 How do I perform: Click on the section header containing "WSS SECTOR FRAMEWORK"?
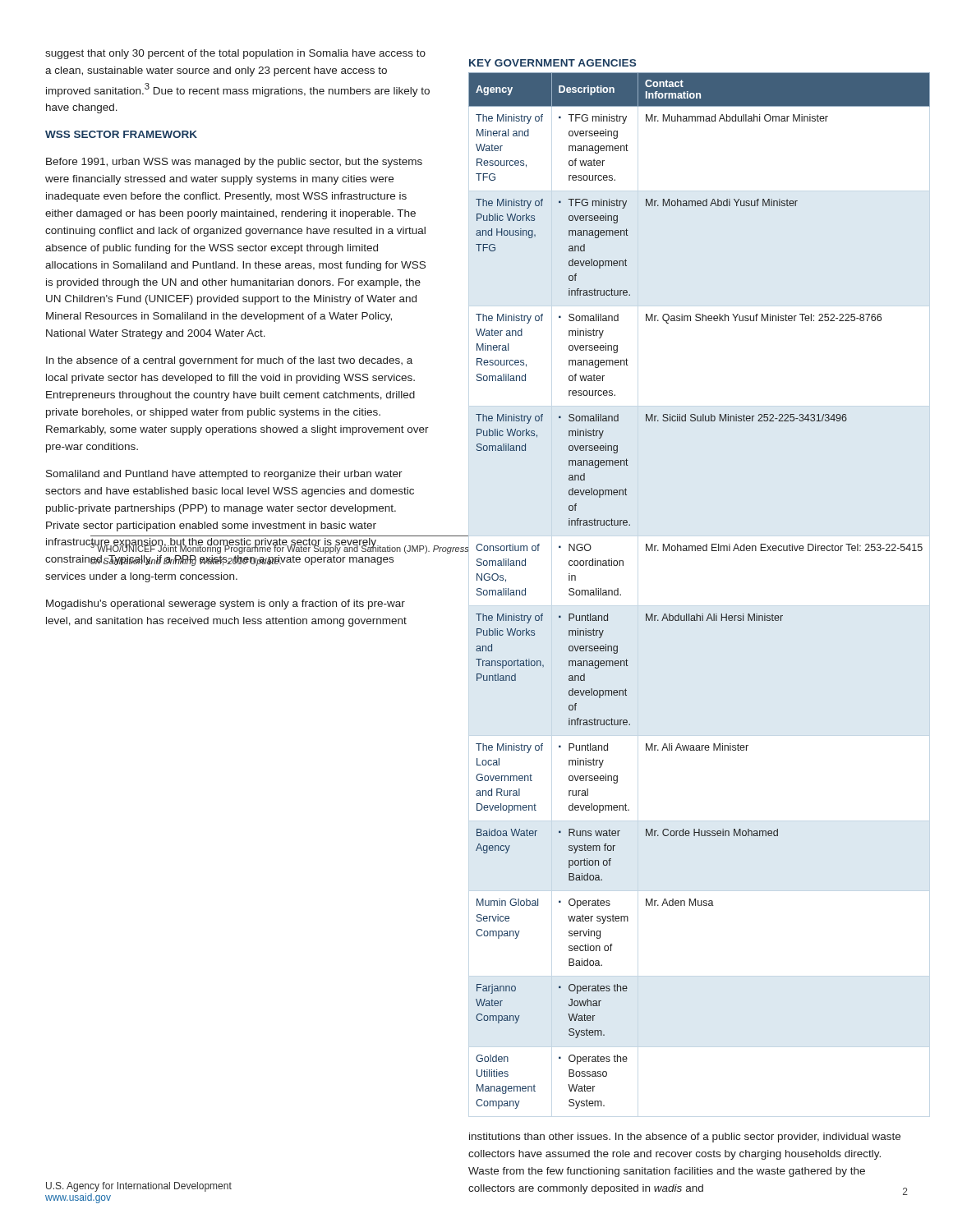(x=121, y=134)
